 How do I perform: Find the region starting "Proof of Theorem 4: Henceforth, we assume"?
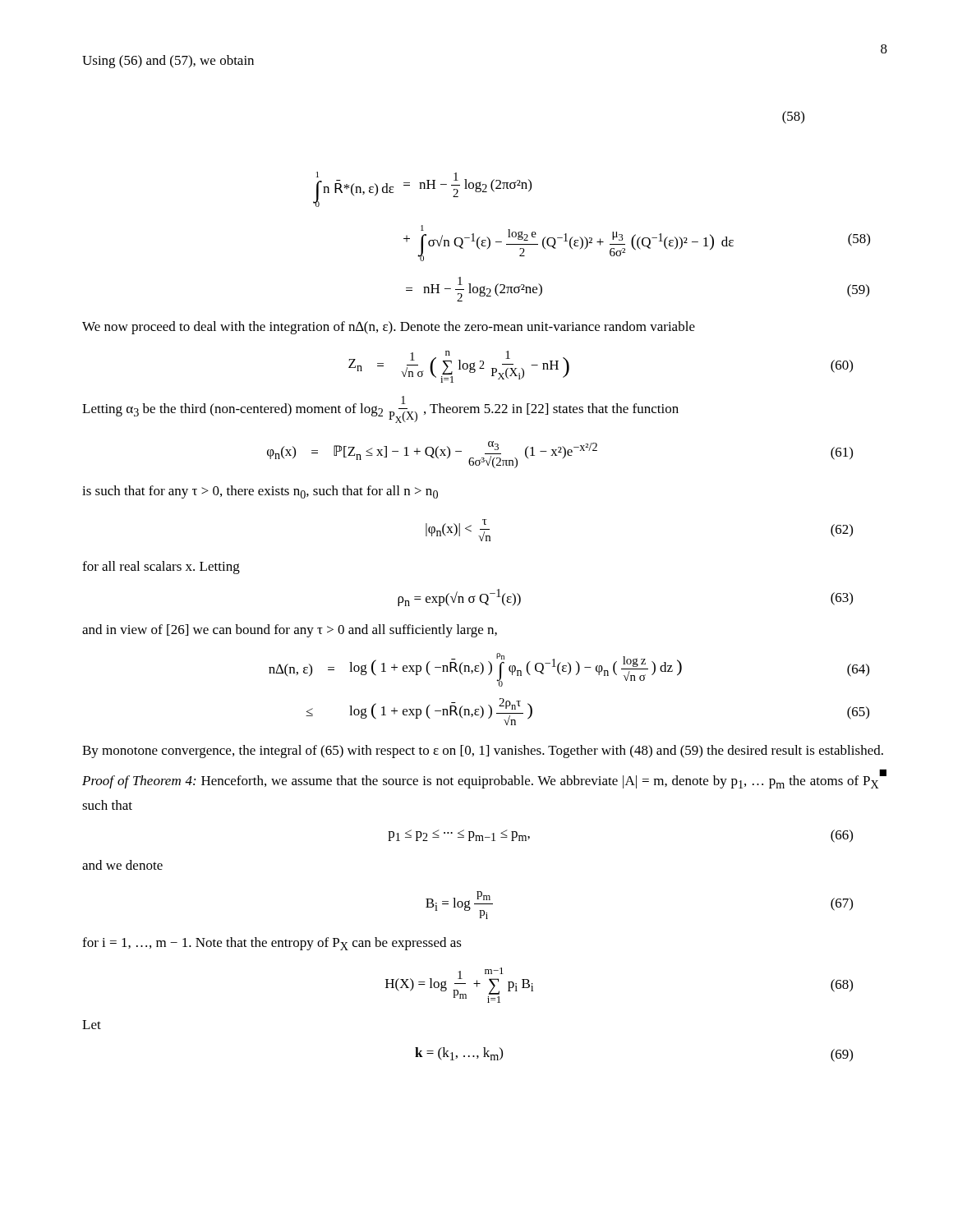click(481, 793)
